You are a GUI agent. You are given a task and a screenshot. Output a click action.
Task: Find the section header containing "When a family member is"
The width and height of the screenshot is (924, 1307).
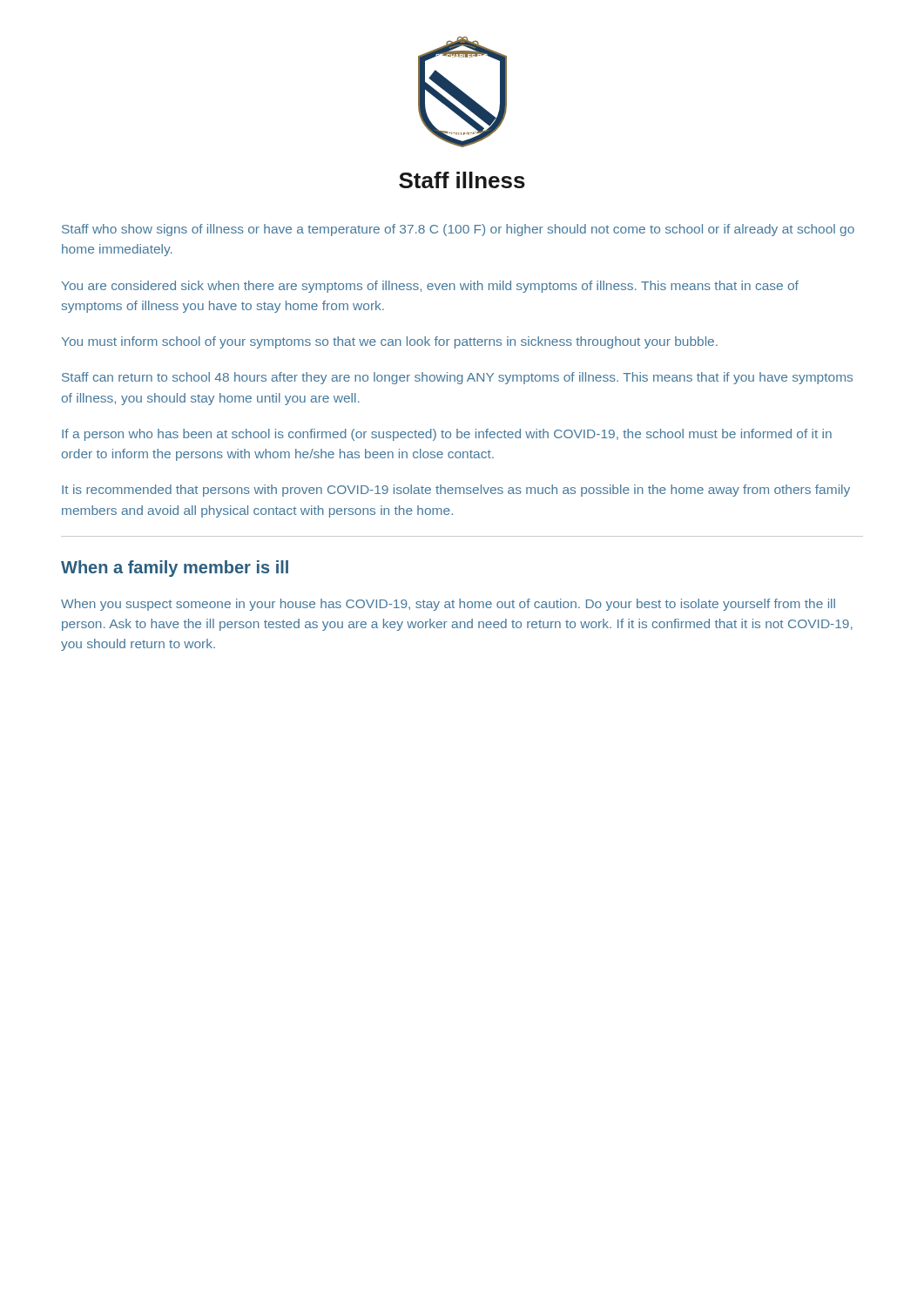pos(175,567)
